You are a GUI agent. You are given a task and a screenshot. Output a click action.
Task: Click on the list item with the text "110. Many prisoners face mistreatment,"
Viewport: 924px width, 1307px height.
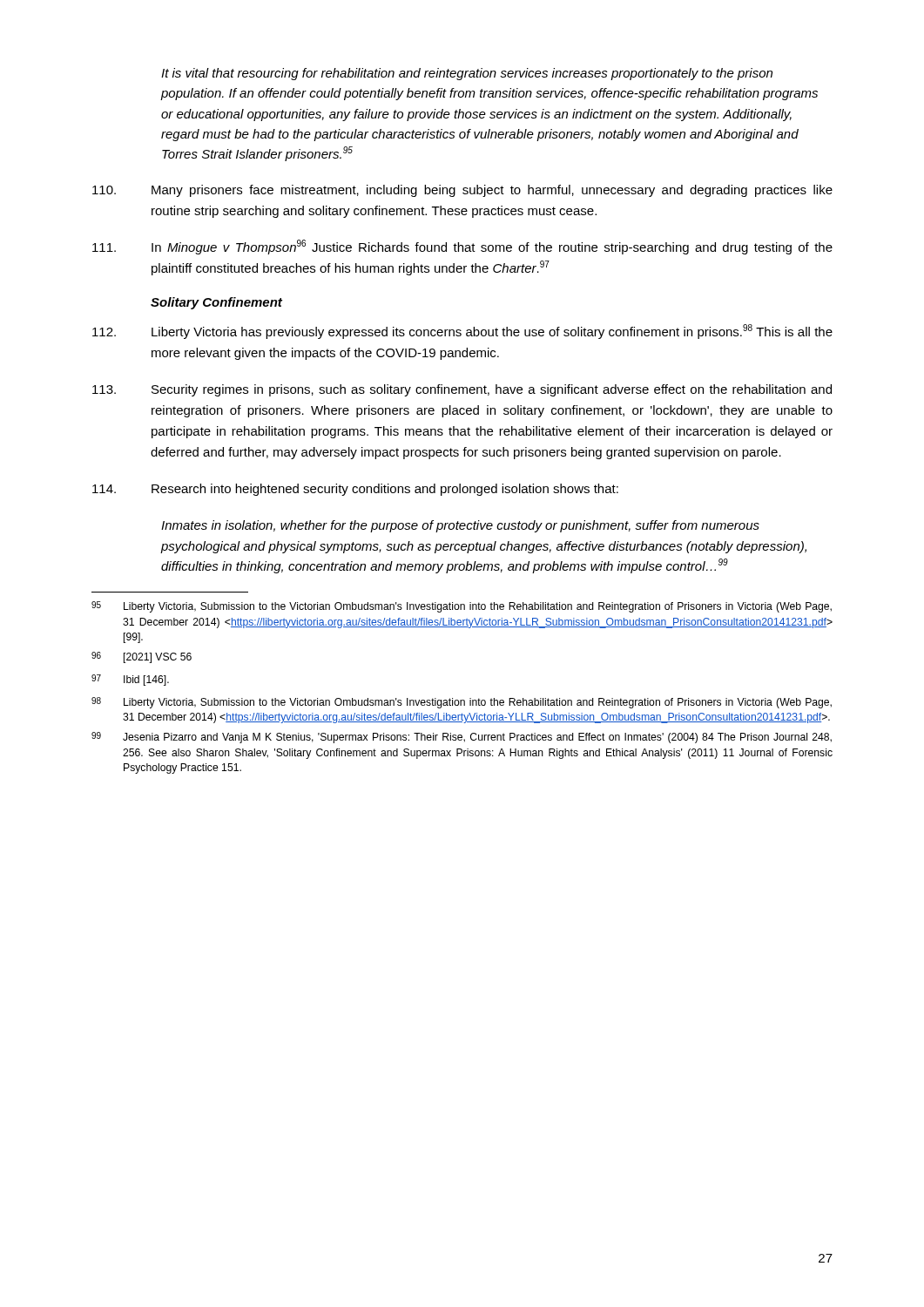tap(462, 201)
